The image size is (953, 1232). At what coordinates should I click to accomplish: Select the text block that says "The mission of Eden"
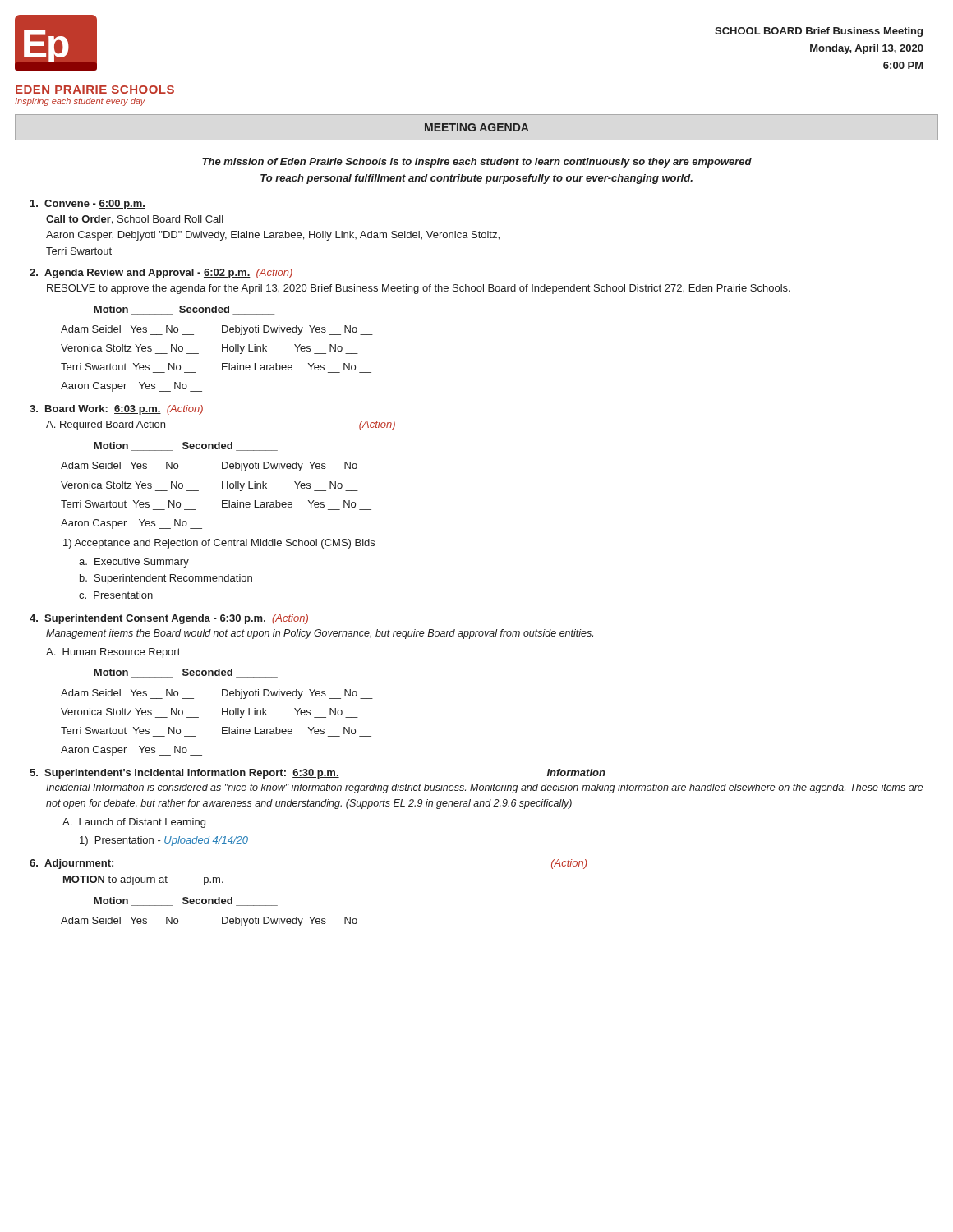(476, 170)
